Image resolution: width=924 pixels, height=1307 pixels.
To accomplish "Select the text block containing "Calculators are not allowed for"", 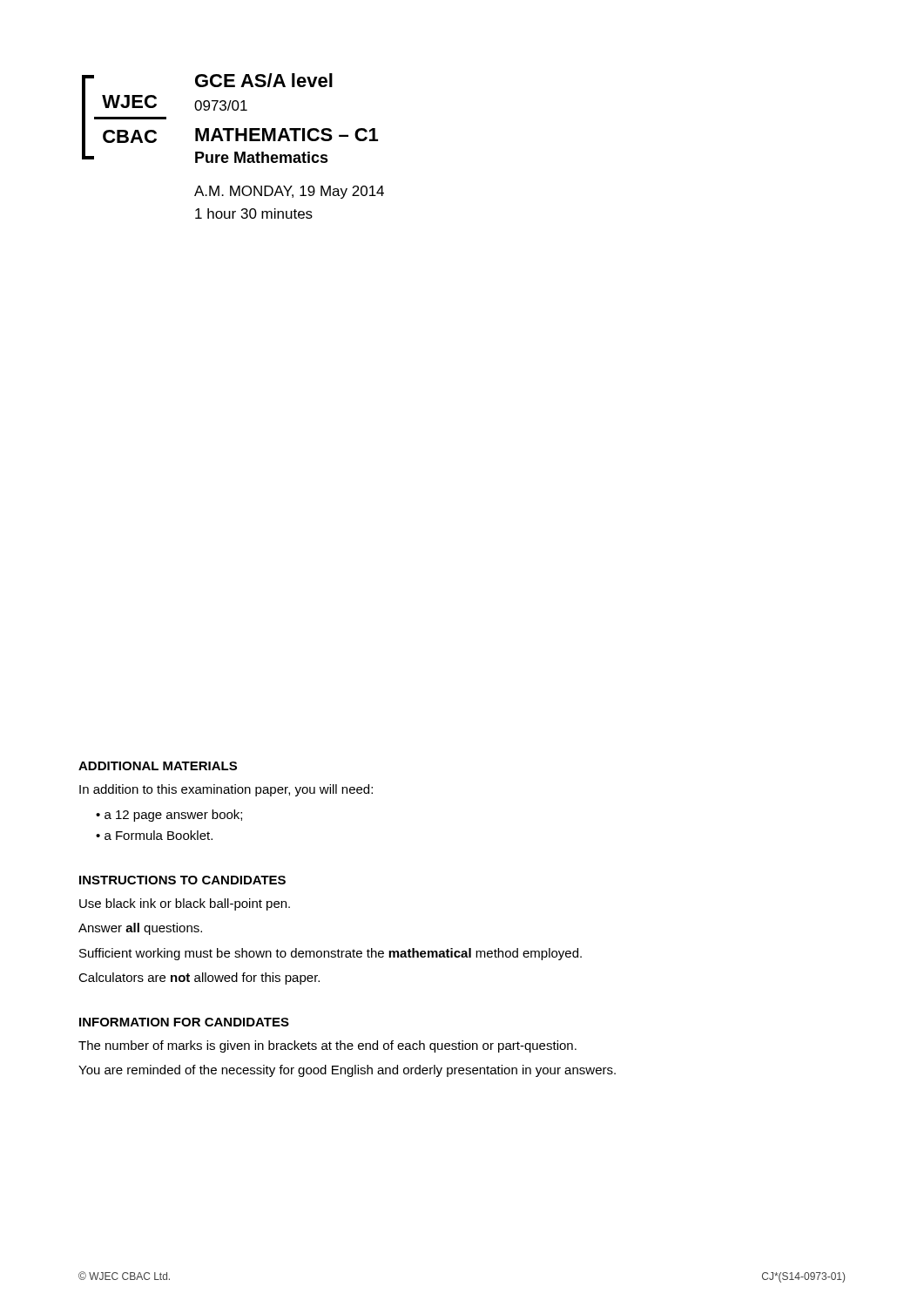I will (200, 977).
